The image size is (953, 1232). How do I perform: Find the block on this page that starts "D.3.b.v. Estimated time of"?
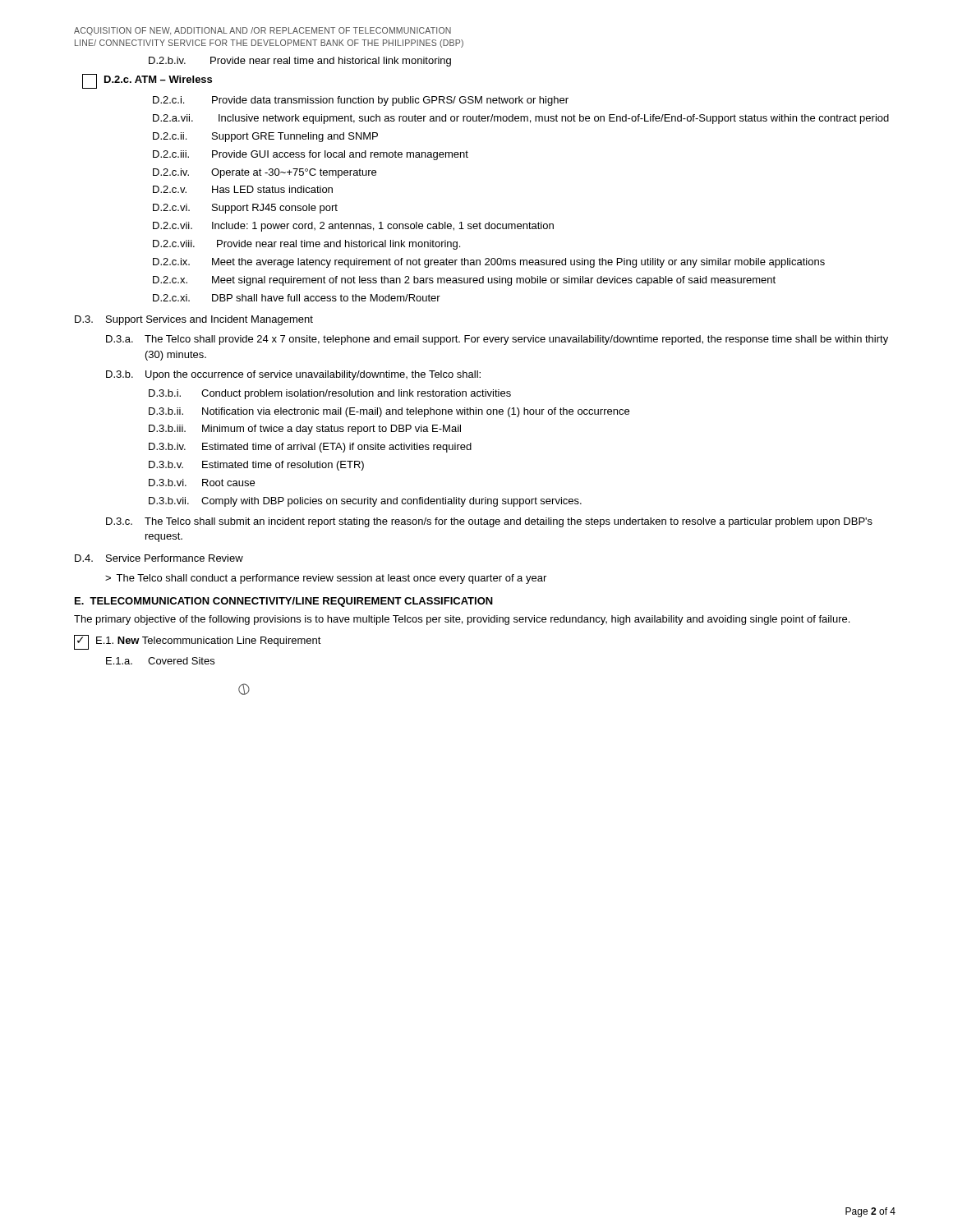(x=256, y=465)
